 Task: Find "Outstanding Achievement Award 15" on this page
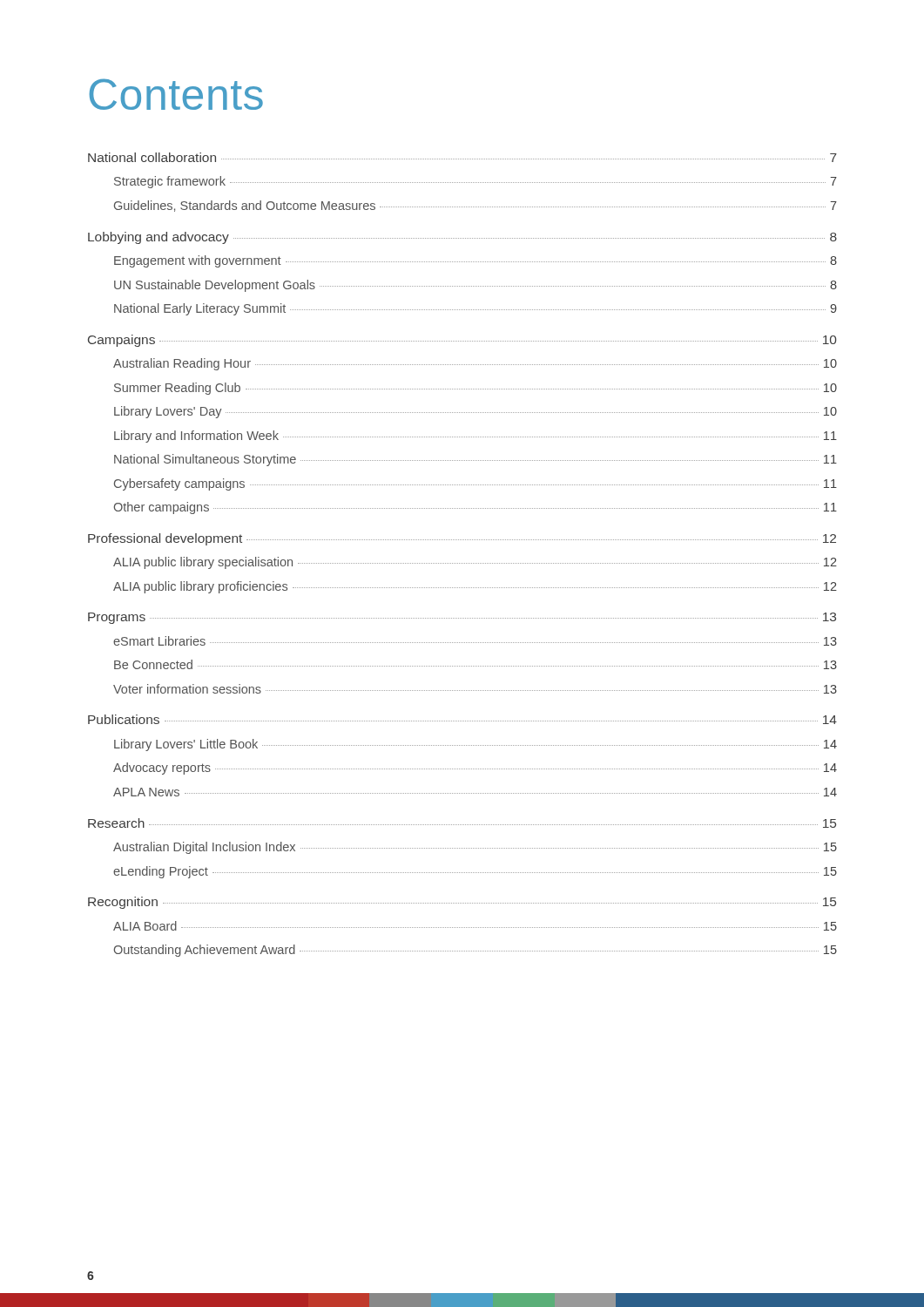[462, 951]
